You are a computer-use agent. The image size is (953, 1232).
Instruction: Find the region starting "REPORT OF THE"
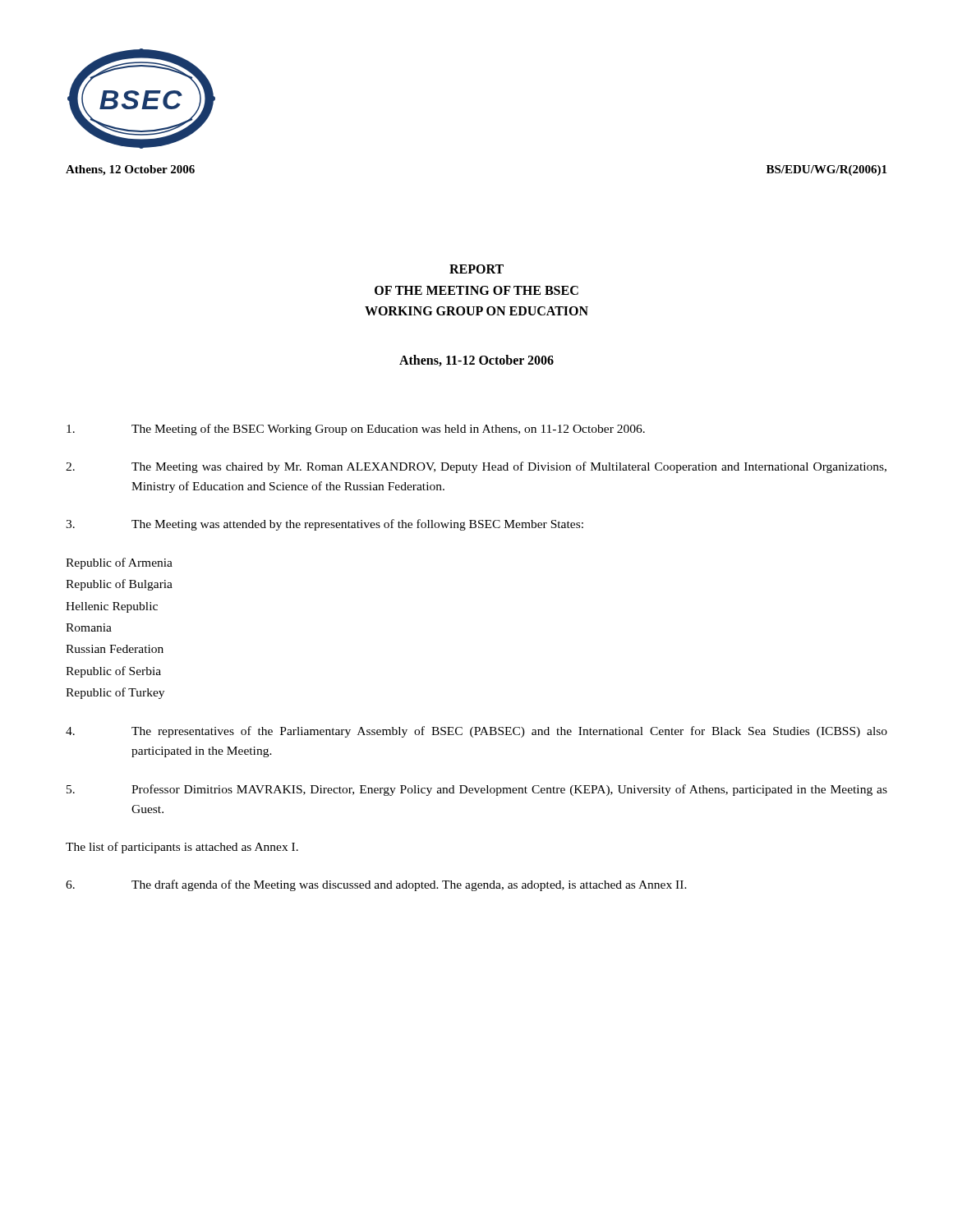point(476,290)
